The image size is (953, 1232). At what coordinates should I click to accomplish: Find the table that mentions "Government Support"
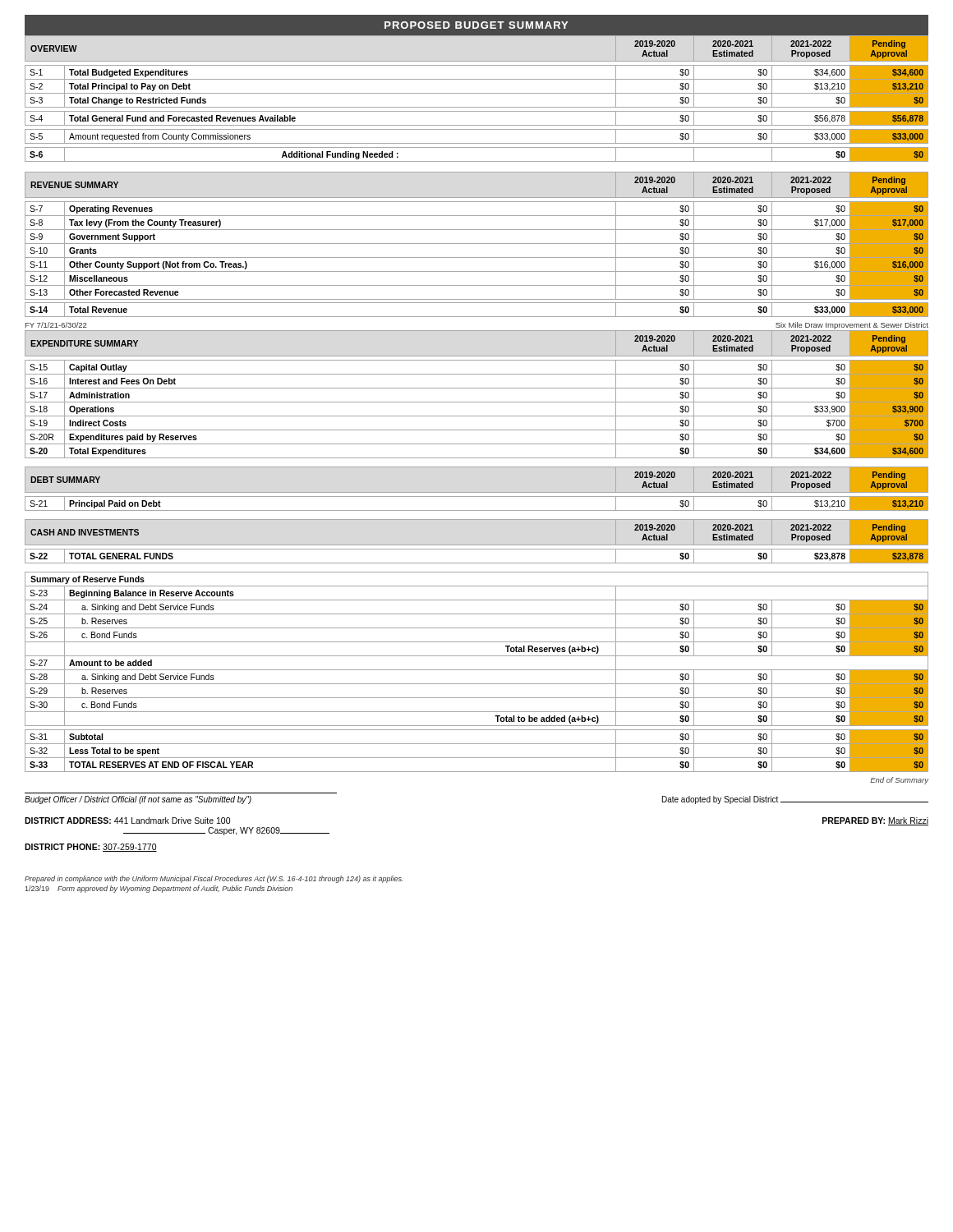tap(476, 244)
